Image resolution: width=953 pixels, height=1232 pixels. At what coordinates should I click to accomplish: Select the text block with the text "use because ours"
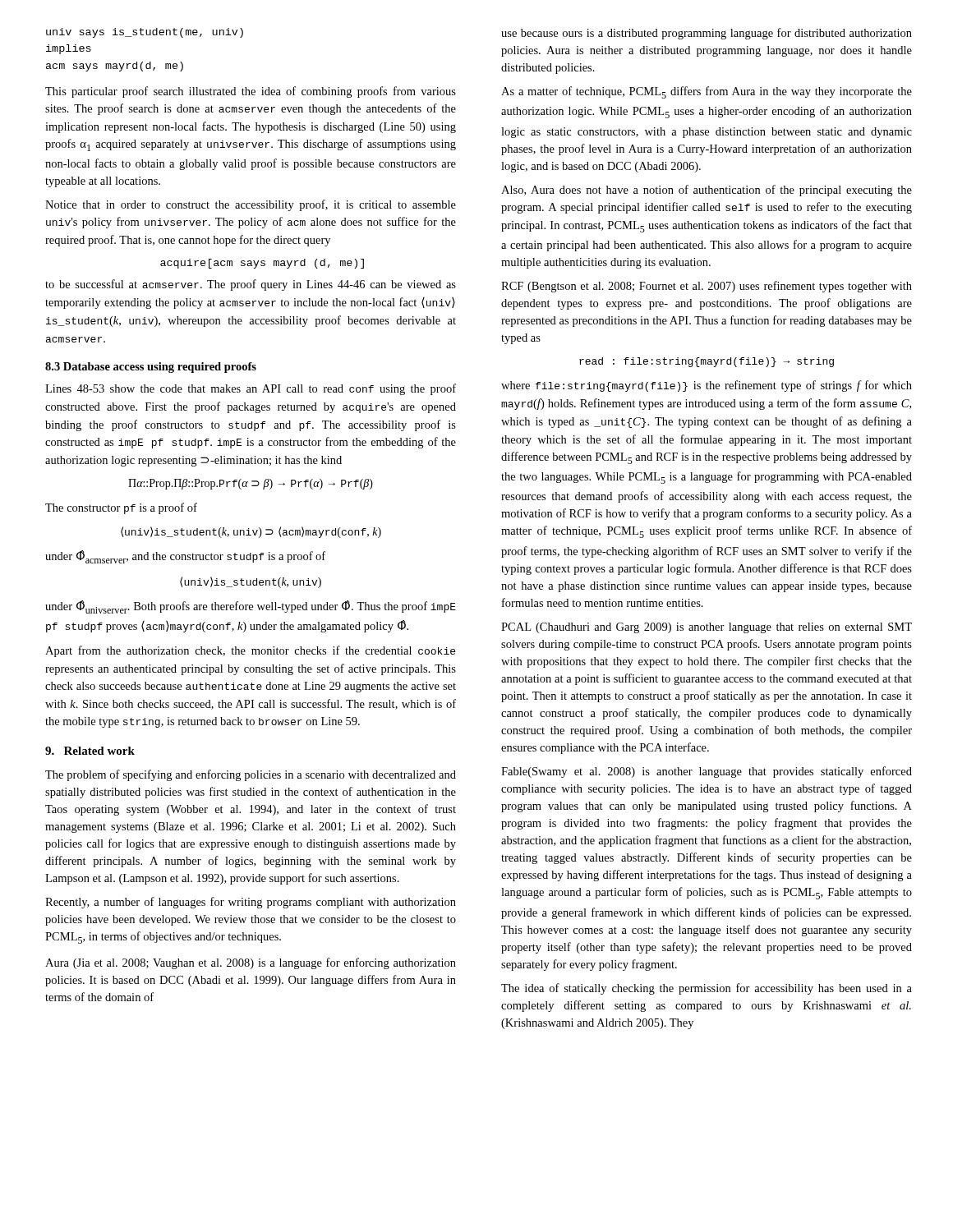(x=707, y=186)
